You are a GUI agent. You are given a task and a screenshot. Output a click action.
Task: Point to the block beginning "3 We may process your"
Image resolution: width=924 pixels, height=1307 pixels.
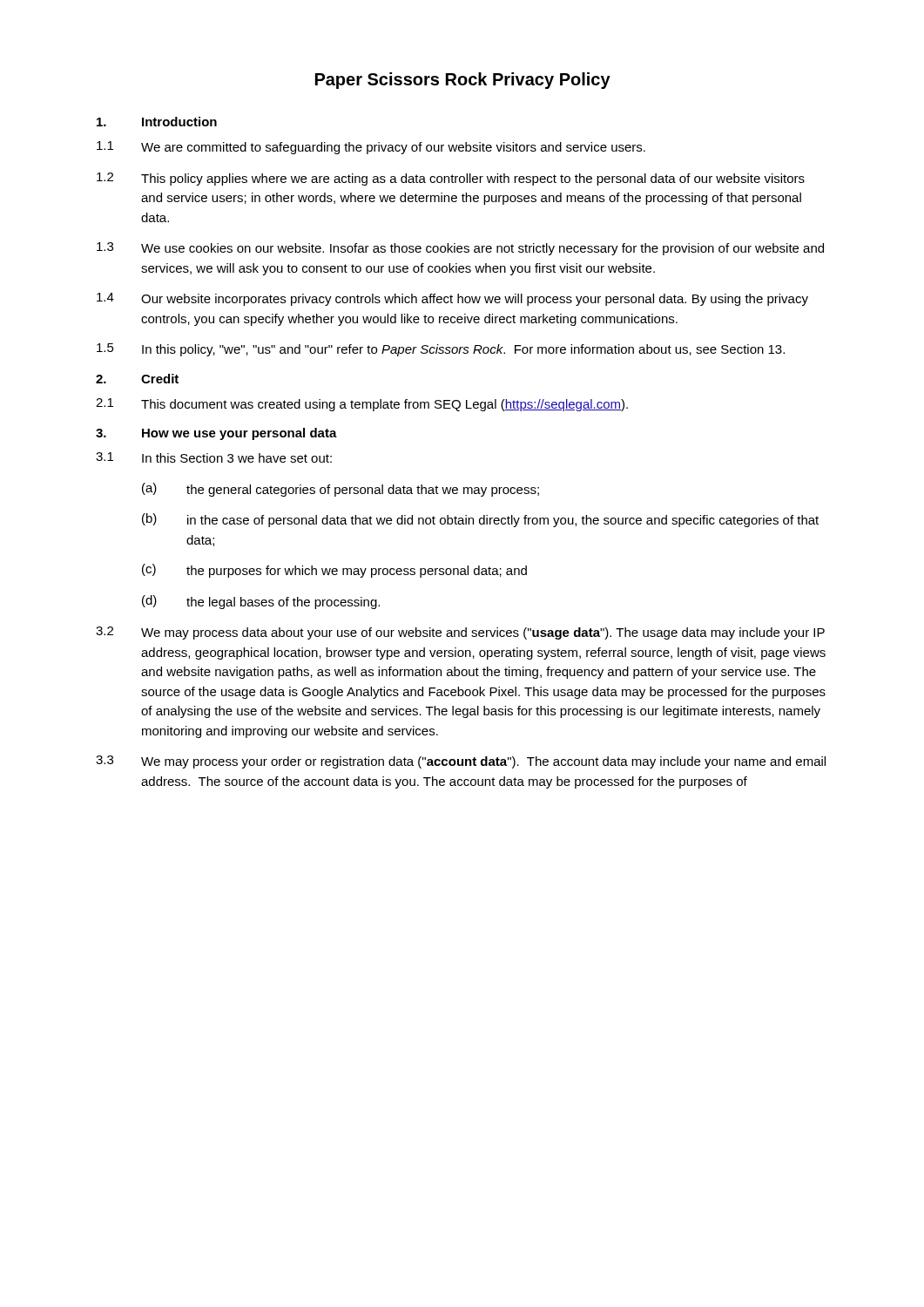(x=462, y=772)
